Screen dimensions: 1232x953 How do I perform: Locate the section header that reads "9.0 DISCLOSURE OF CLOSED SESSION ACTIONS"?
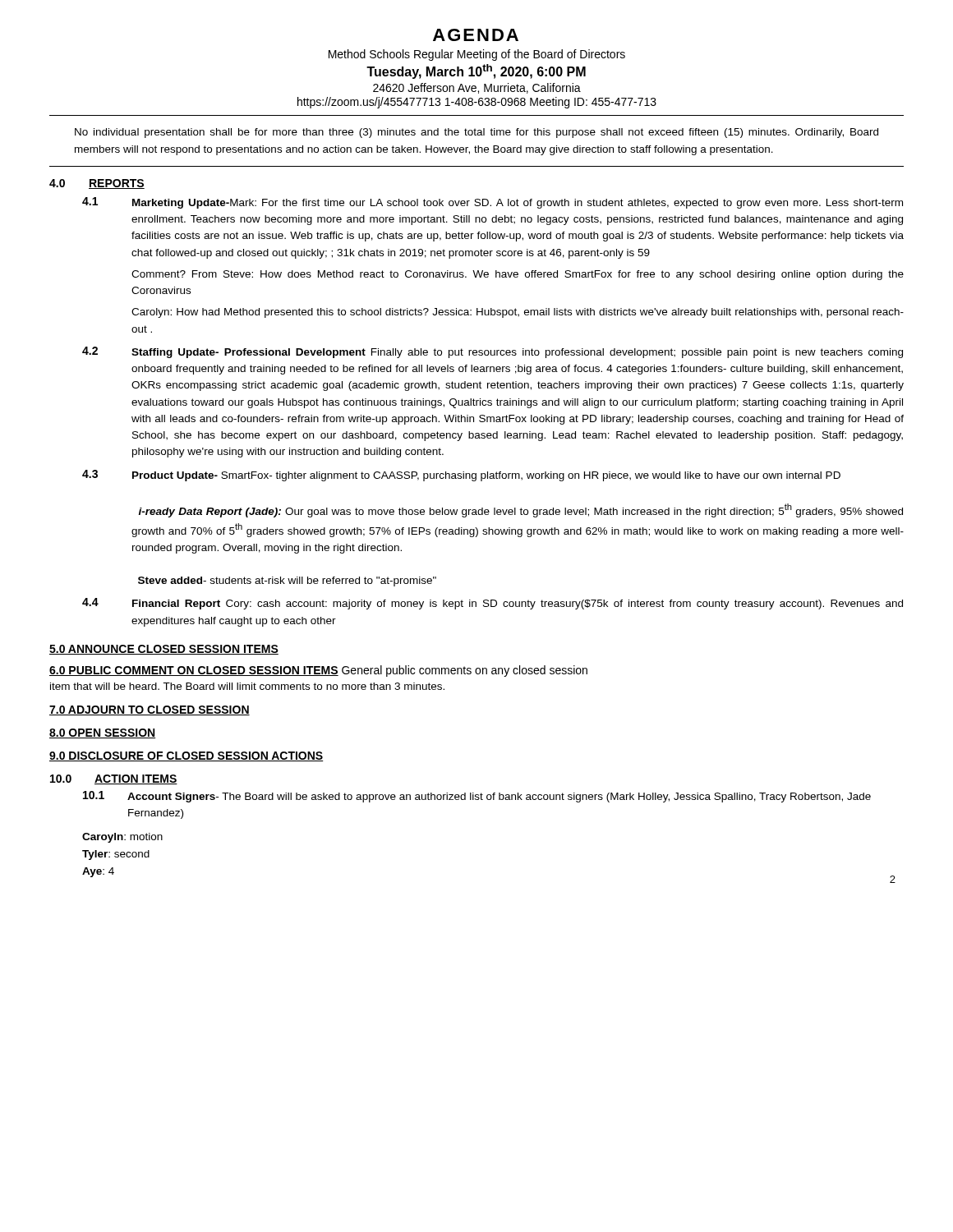tap(186, 756)
